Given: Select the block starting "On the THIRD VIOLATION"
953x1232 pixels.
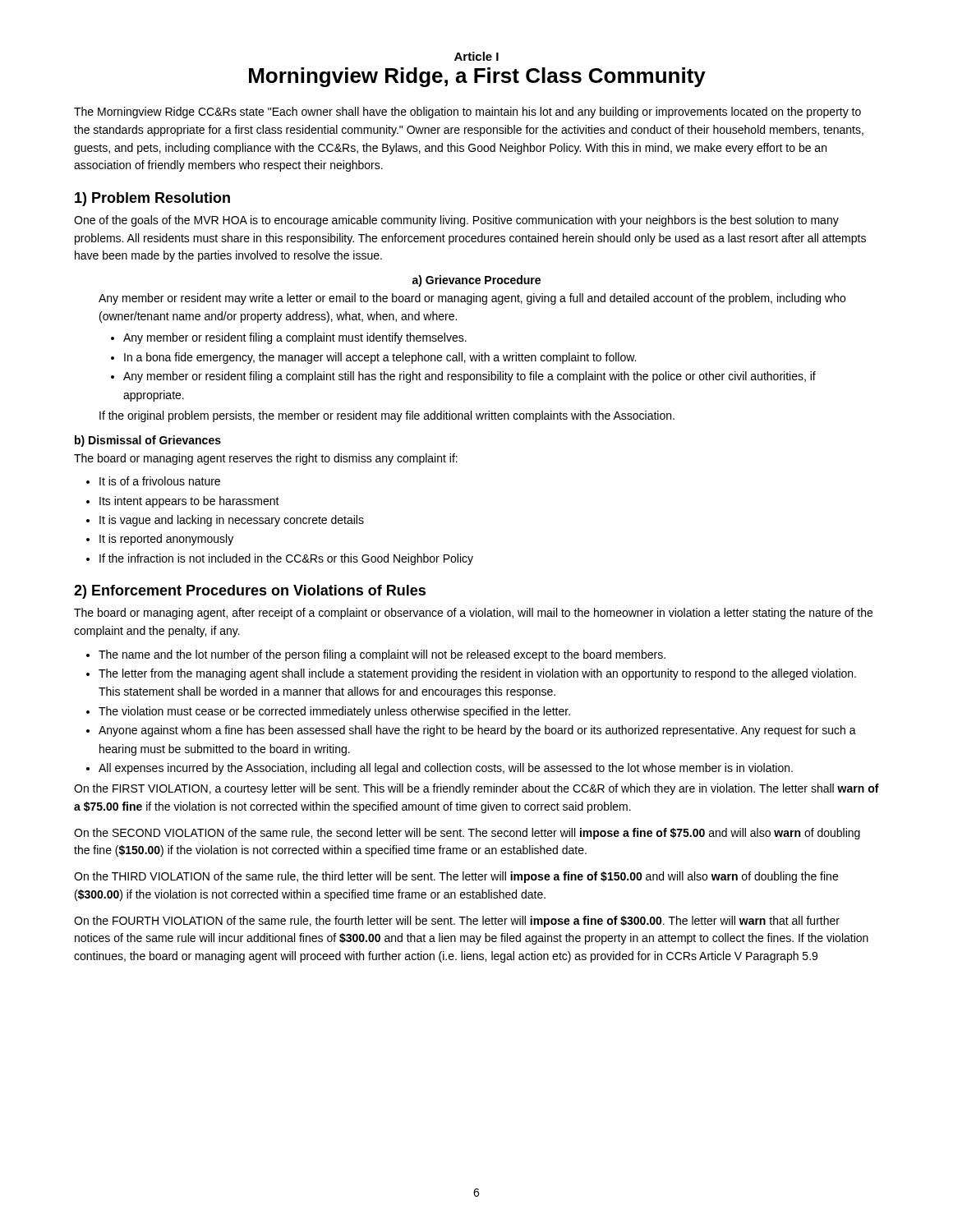Looking at the screenshot, I should coord(456,885).
